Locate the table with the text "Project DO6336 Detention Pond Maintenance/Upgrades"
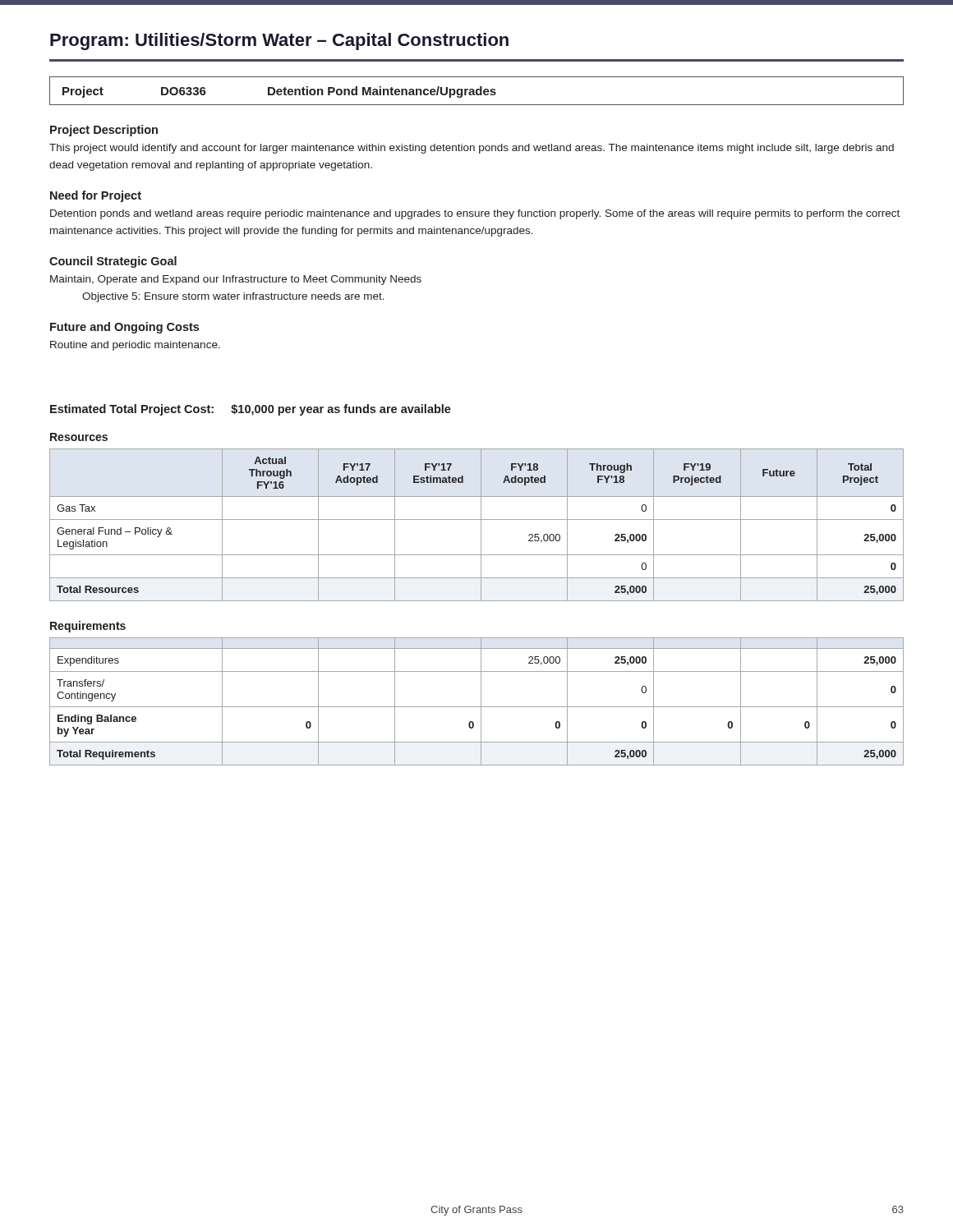953x1232 pixels. click(476, 91)
